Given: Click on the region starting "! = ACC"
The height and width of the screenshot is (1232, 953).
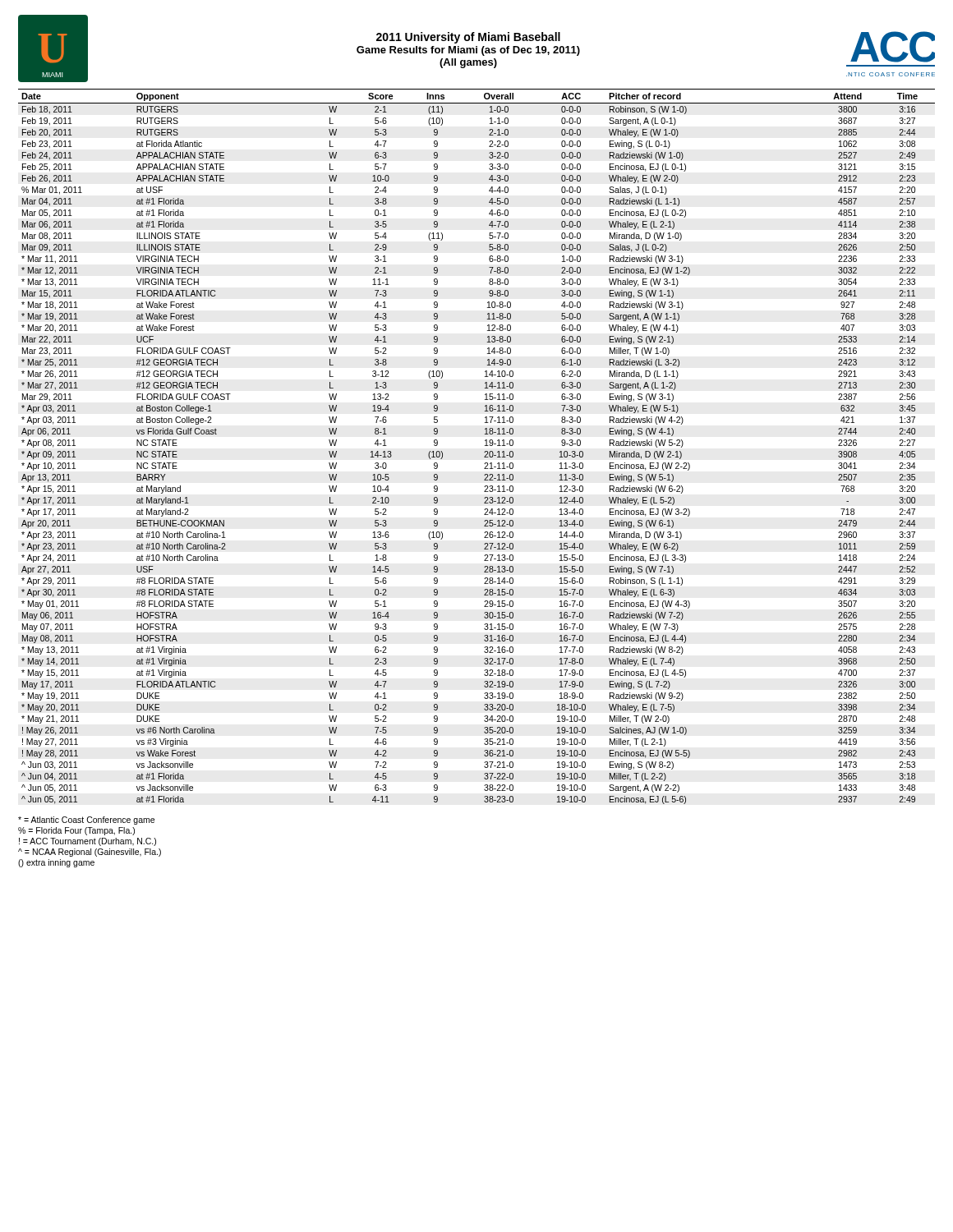Looking at the screenshot, I should coord(87,841).
